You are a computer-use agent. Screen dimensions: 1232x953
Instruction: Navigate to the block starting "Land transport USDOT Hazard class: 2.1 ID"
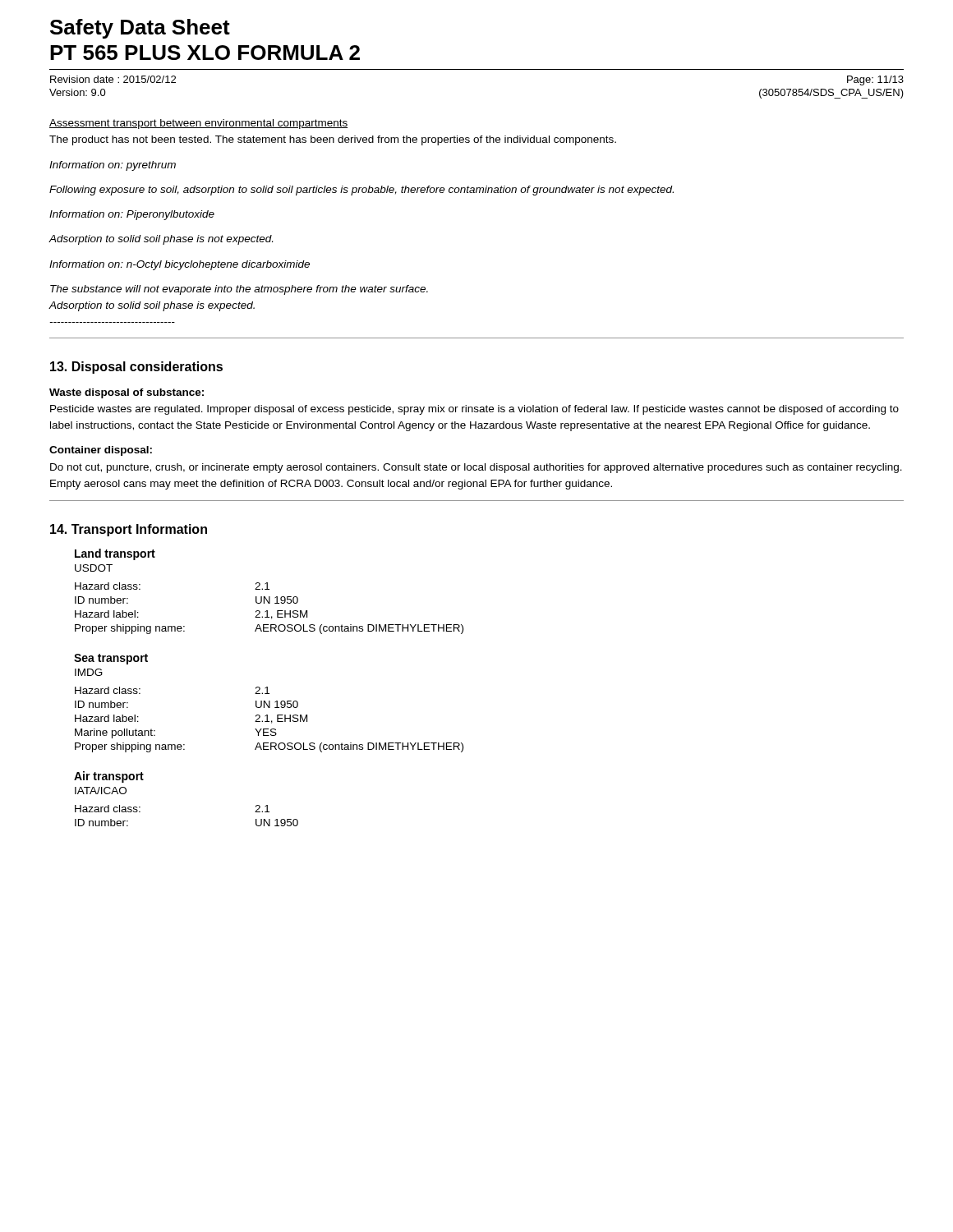[x=115, y=554]
